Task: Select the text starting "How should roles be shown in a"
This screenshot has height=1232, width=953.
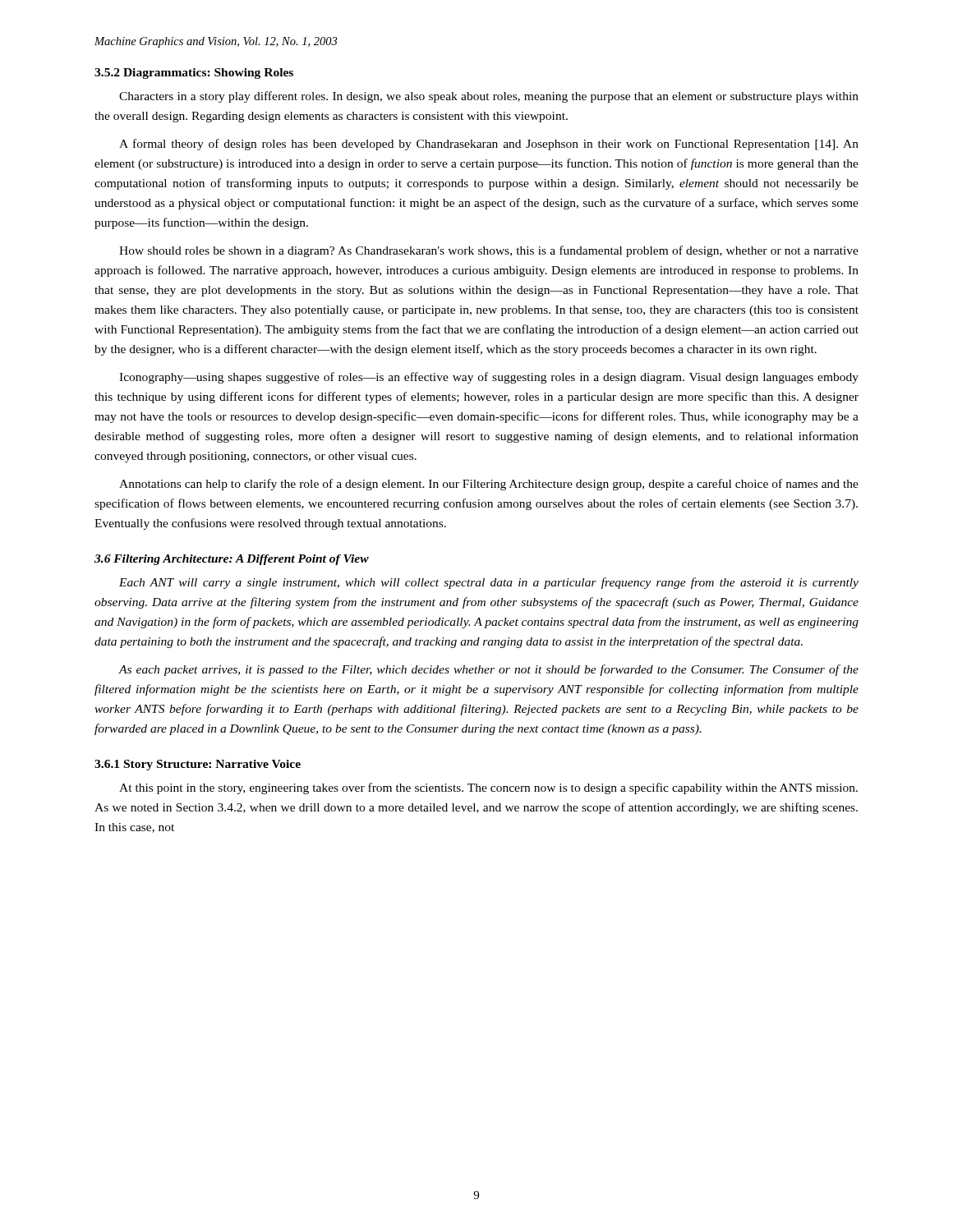Action: (x=476, y=299)
